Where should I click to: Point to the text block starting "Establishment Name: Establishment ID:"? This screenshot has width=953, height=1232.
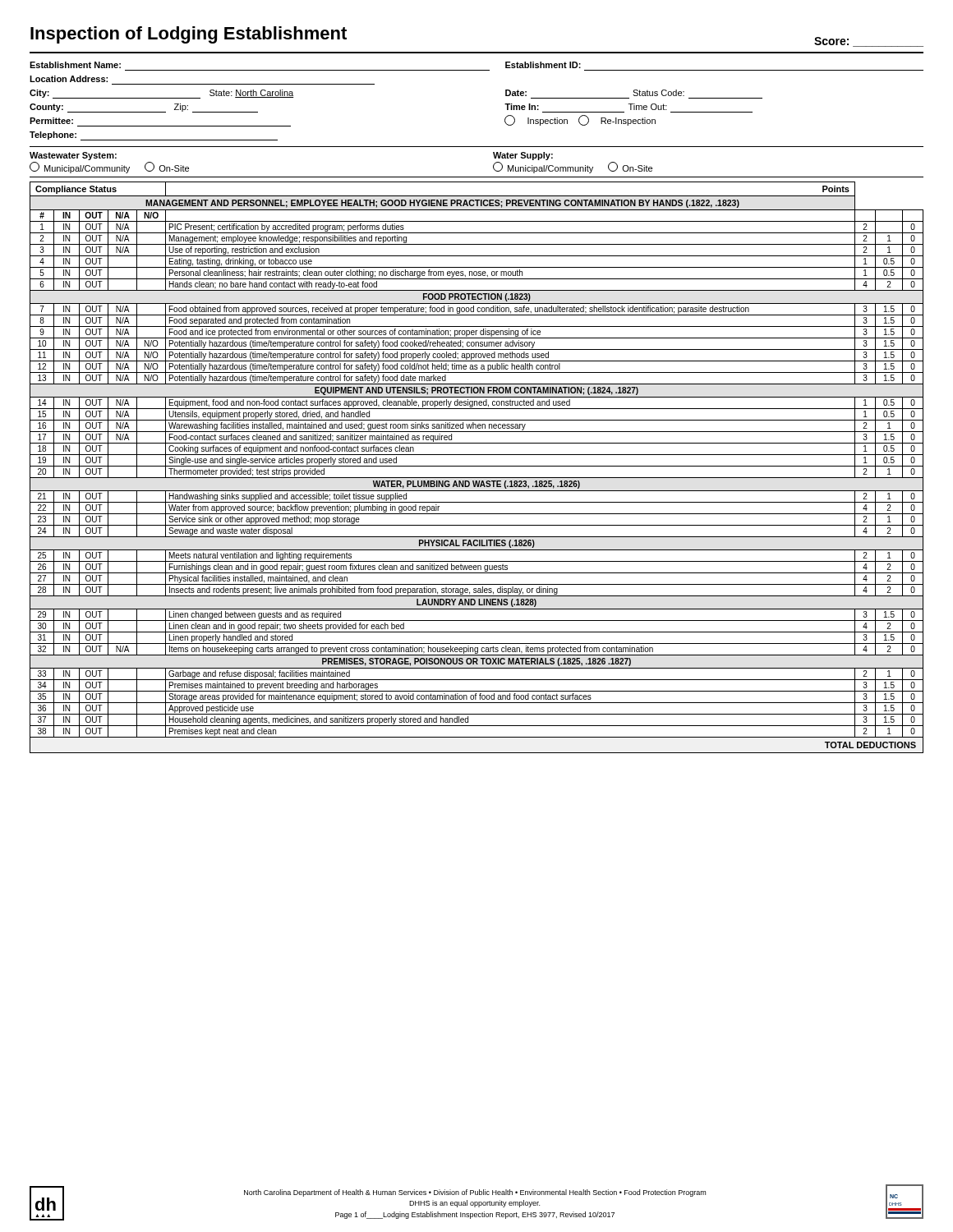71,64
